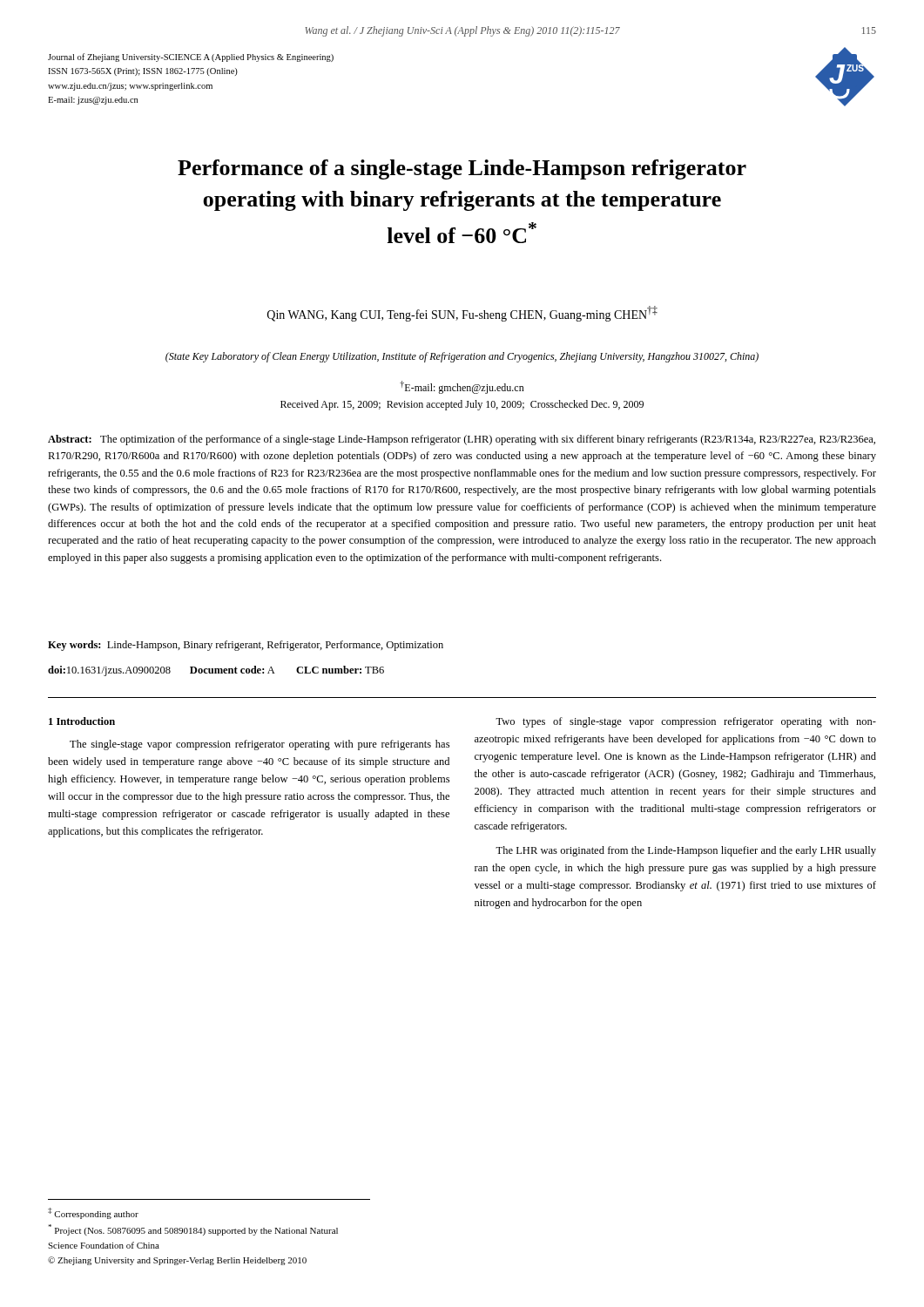Locate the text "†E-mail: gmchen@zju.edu.cn"

tap(462, 386)
